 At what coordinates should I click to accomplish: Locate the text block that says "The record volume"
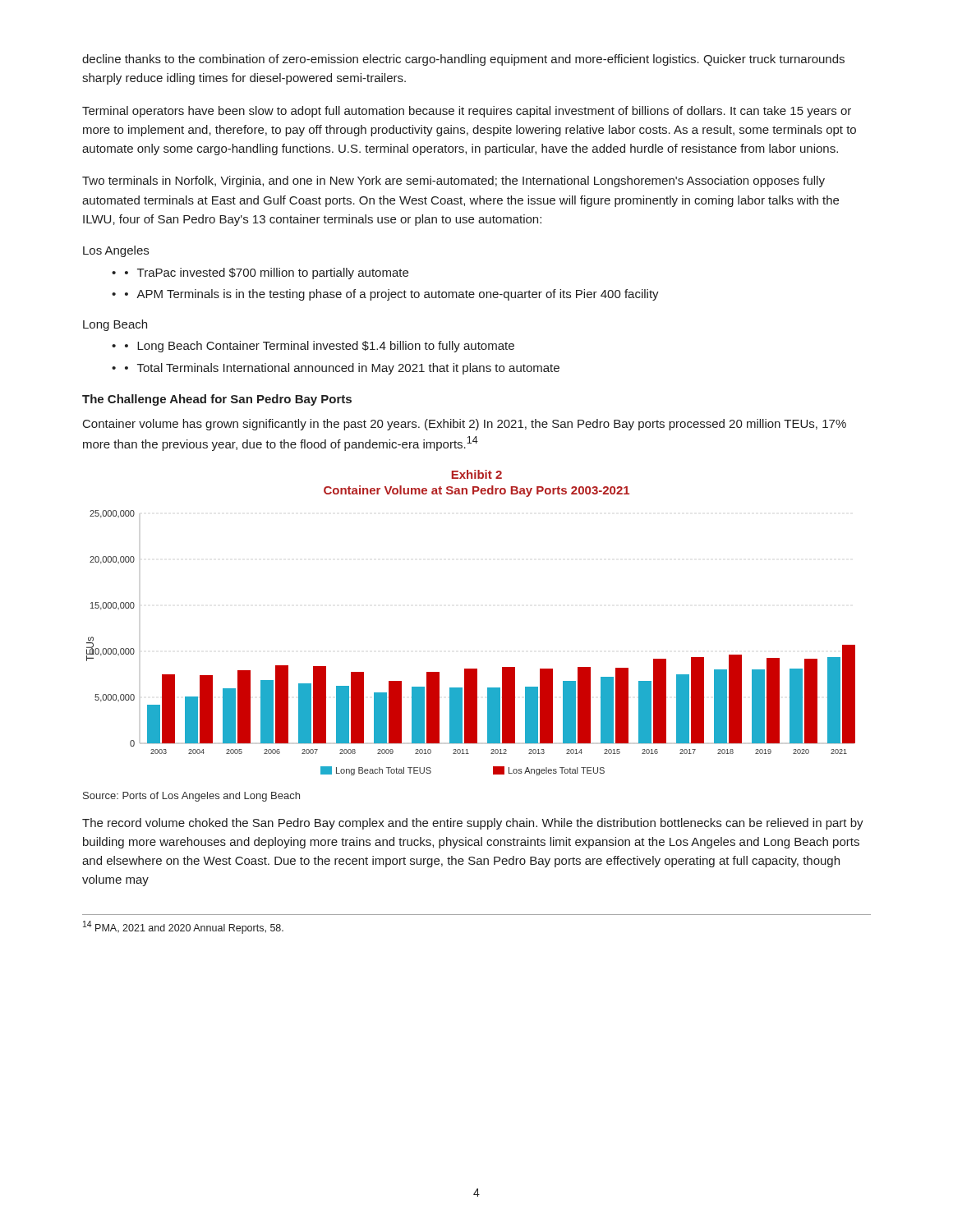473,851
